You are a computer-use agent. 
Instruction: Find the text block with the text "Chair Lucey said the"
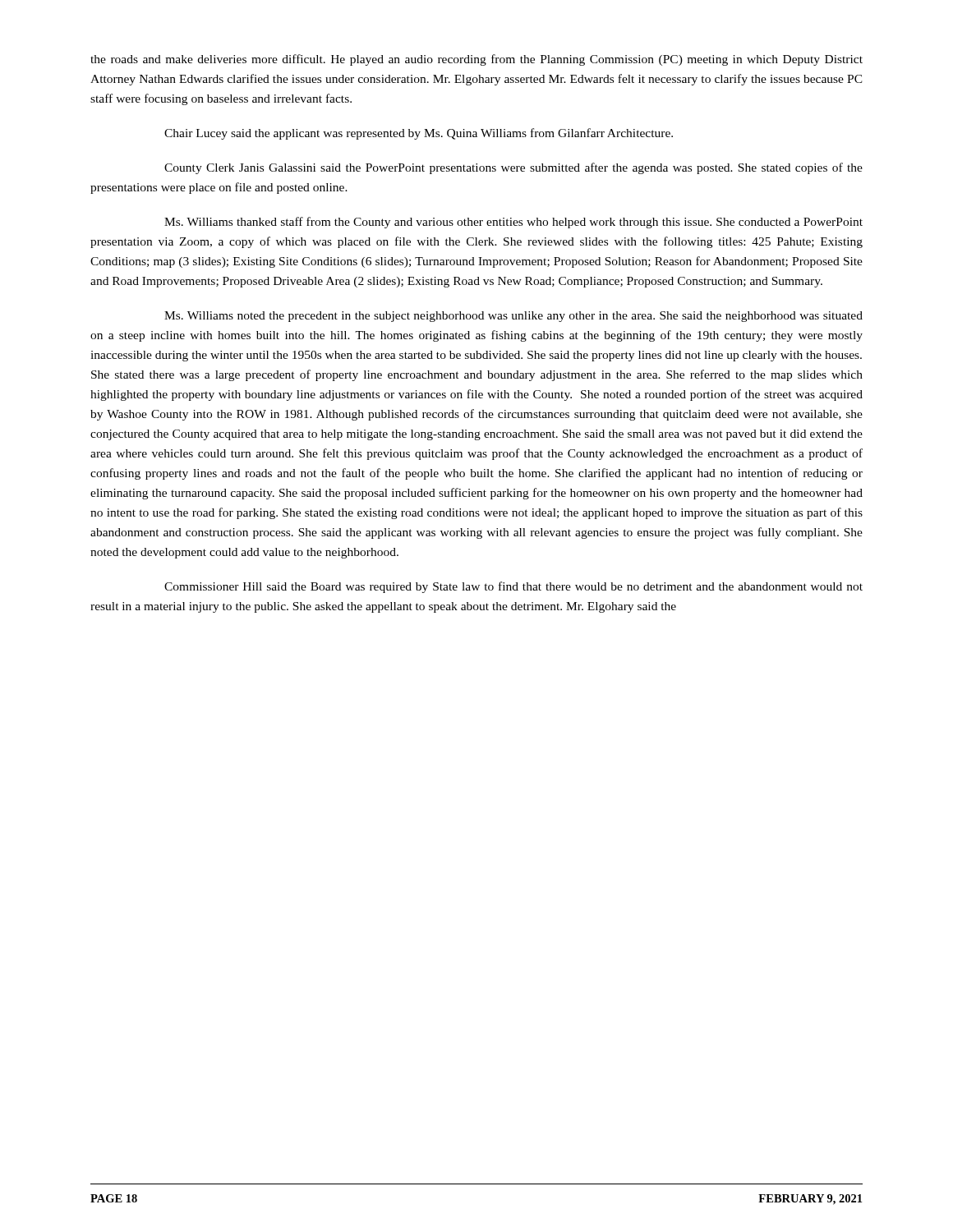[476, 133]
